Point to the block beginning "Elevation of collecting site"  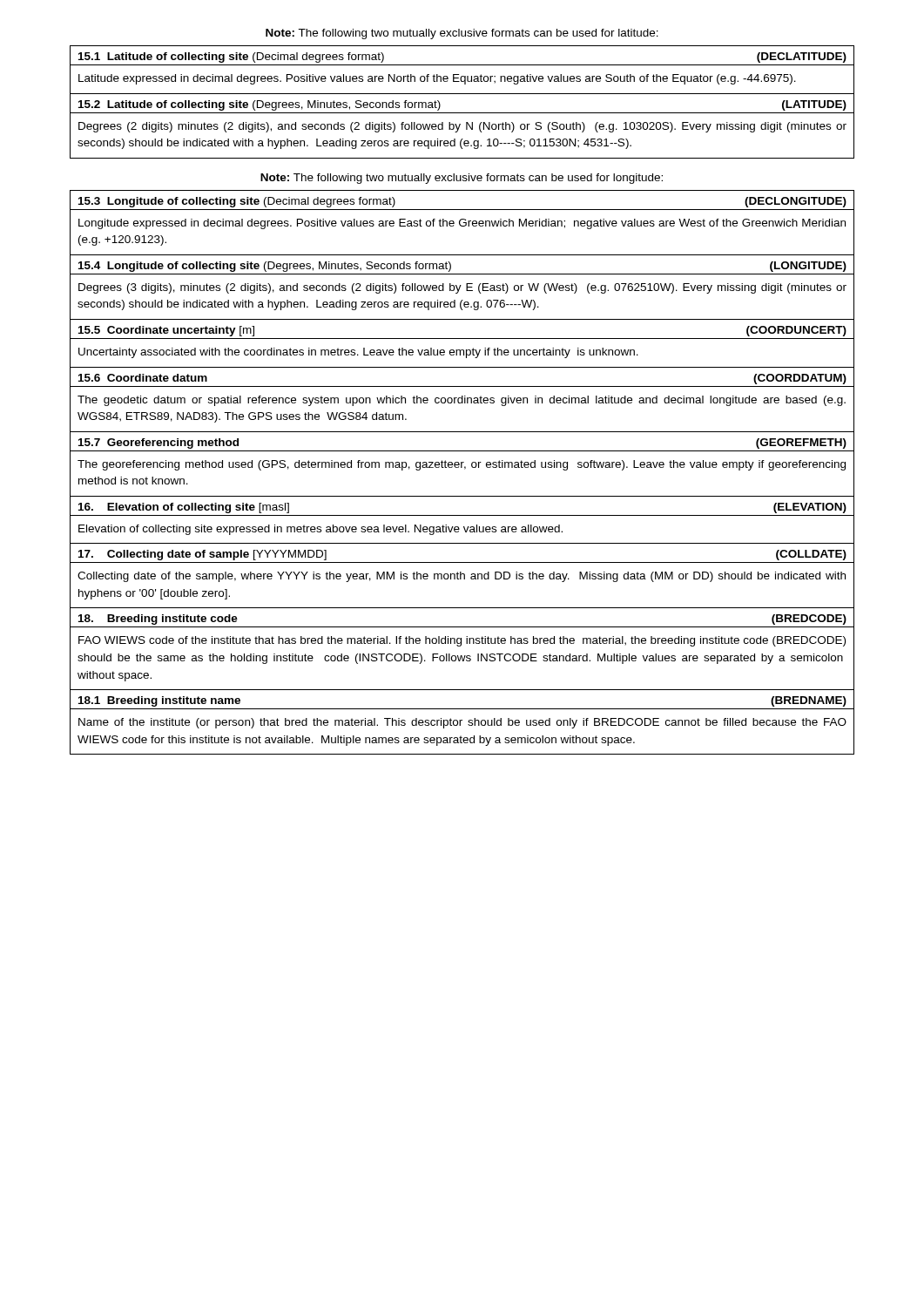pyautogui.click(x=321, y=528)
